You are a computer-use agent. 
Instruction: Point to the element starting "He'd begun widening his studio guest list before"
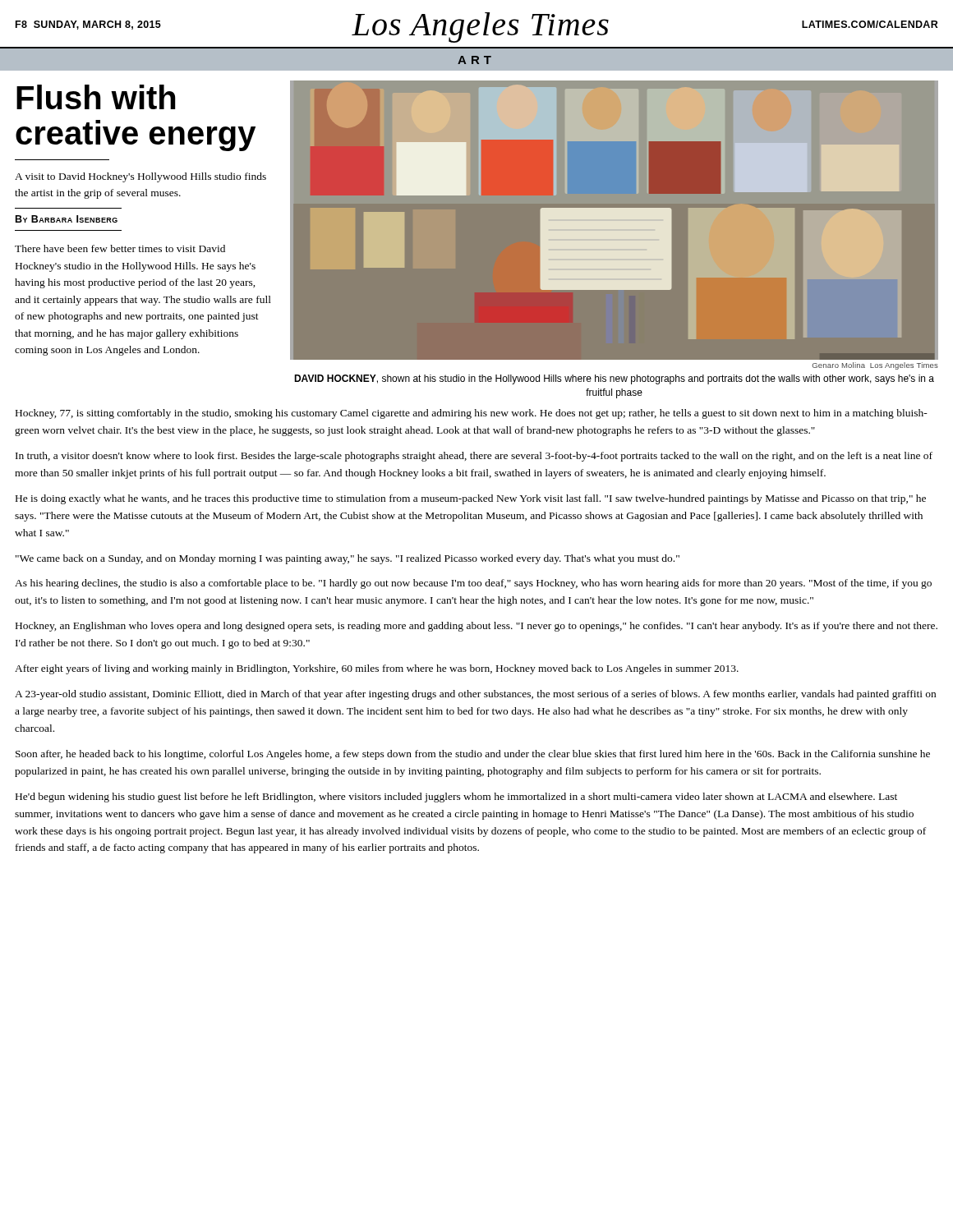coord(470,822)
